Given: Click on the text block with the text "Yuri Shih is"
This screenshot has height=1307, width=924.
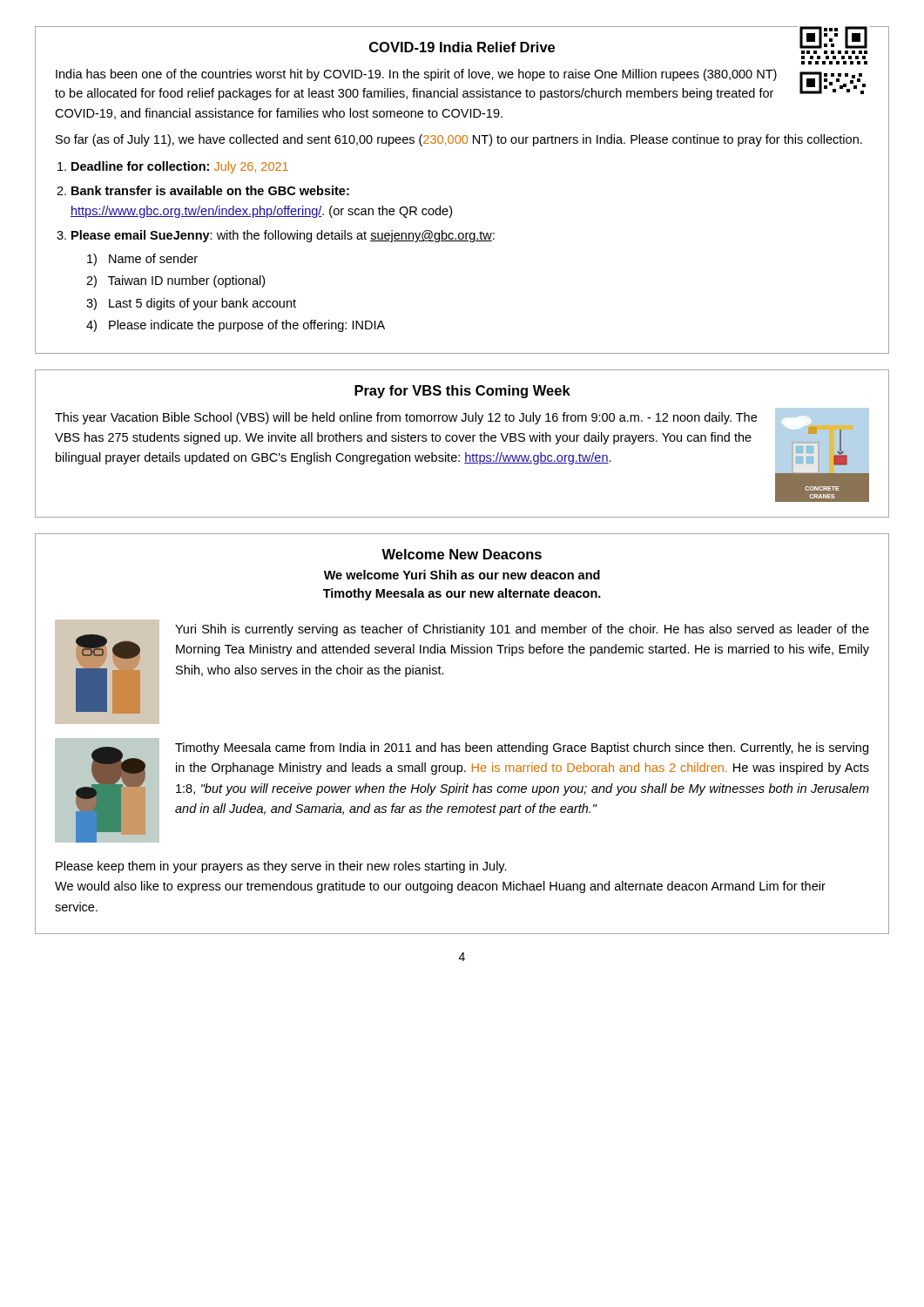Looking at the screenshot, I should 522,649.
